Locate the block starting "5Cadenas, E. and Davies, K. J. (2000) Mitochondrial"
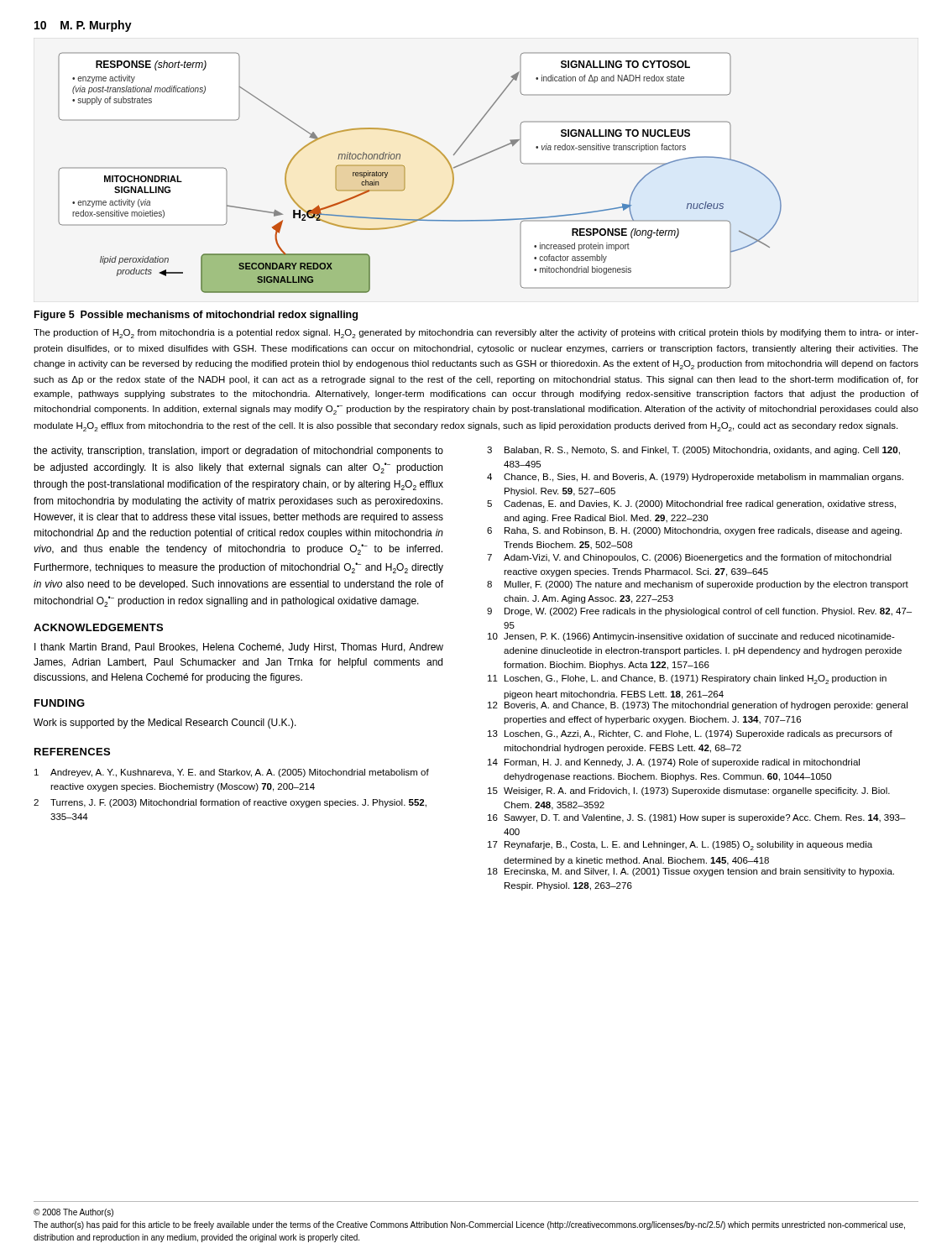The image size is (952, 1259). (x=701, y=511)
